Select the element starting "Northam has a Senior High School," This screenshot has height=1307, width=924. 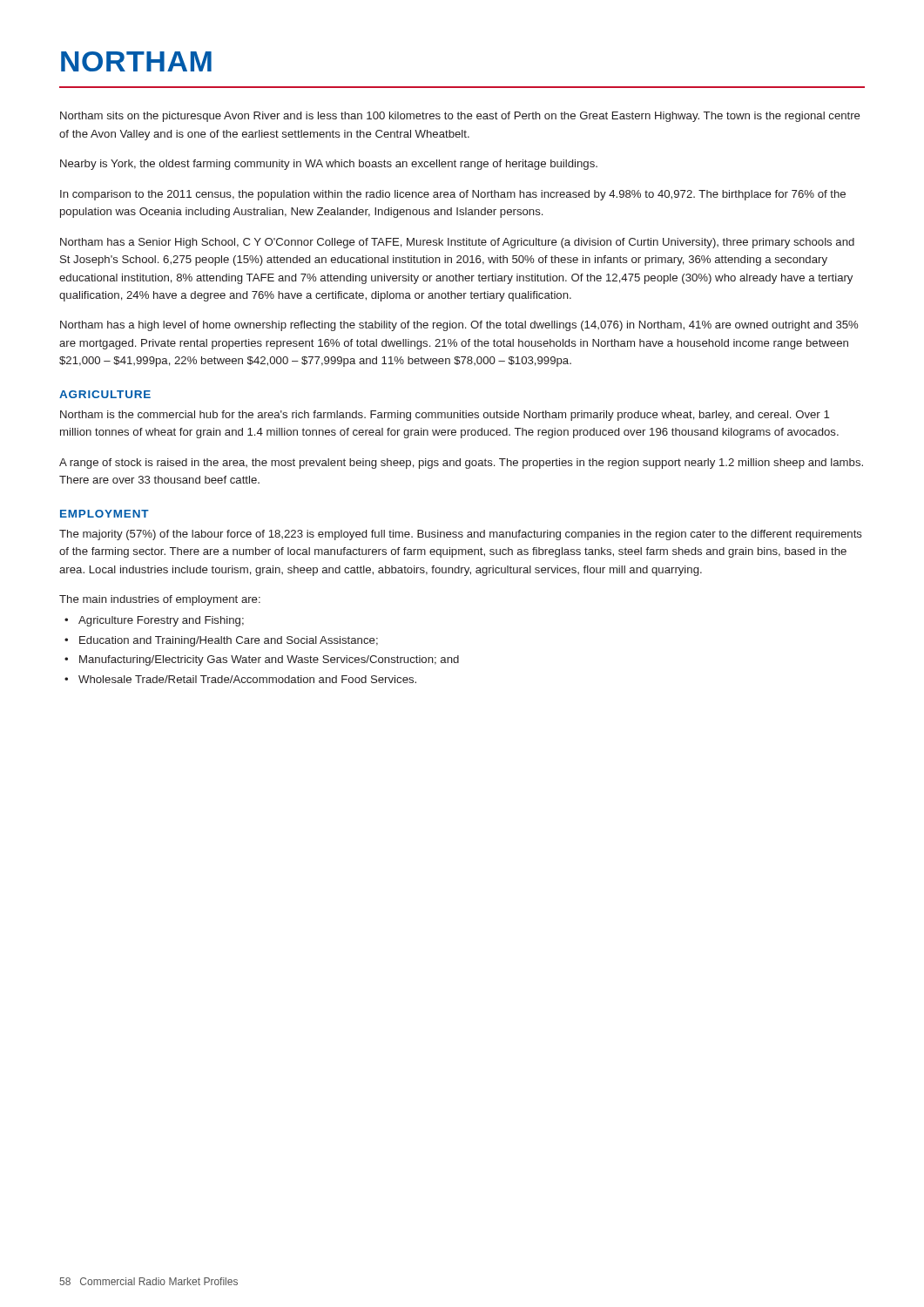click(457, 268)
